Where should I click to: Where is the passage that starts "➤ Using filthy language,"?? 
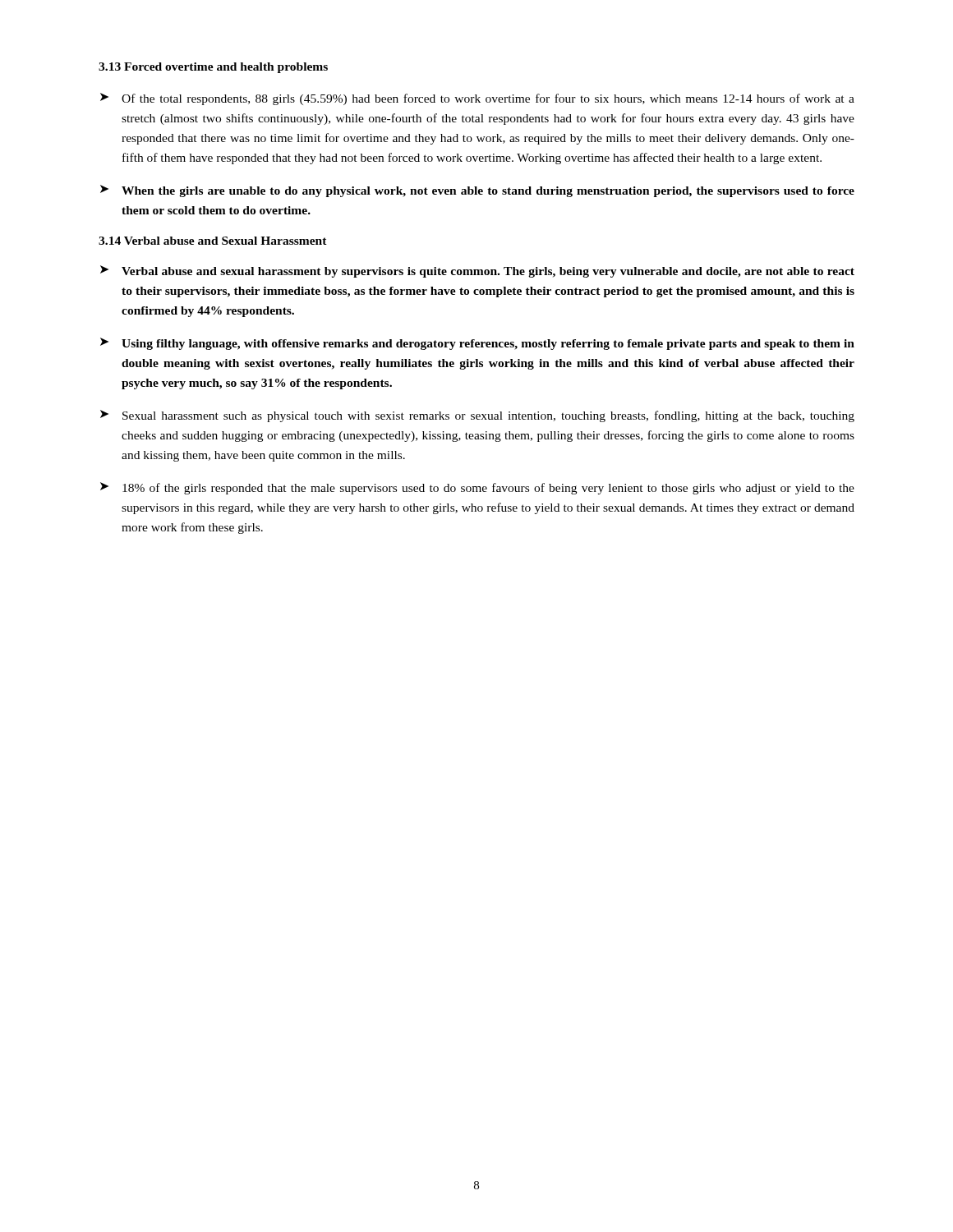pos(476,363)
